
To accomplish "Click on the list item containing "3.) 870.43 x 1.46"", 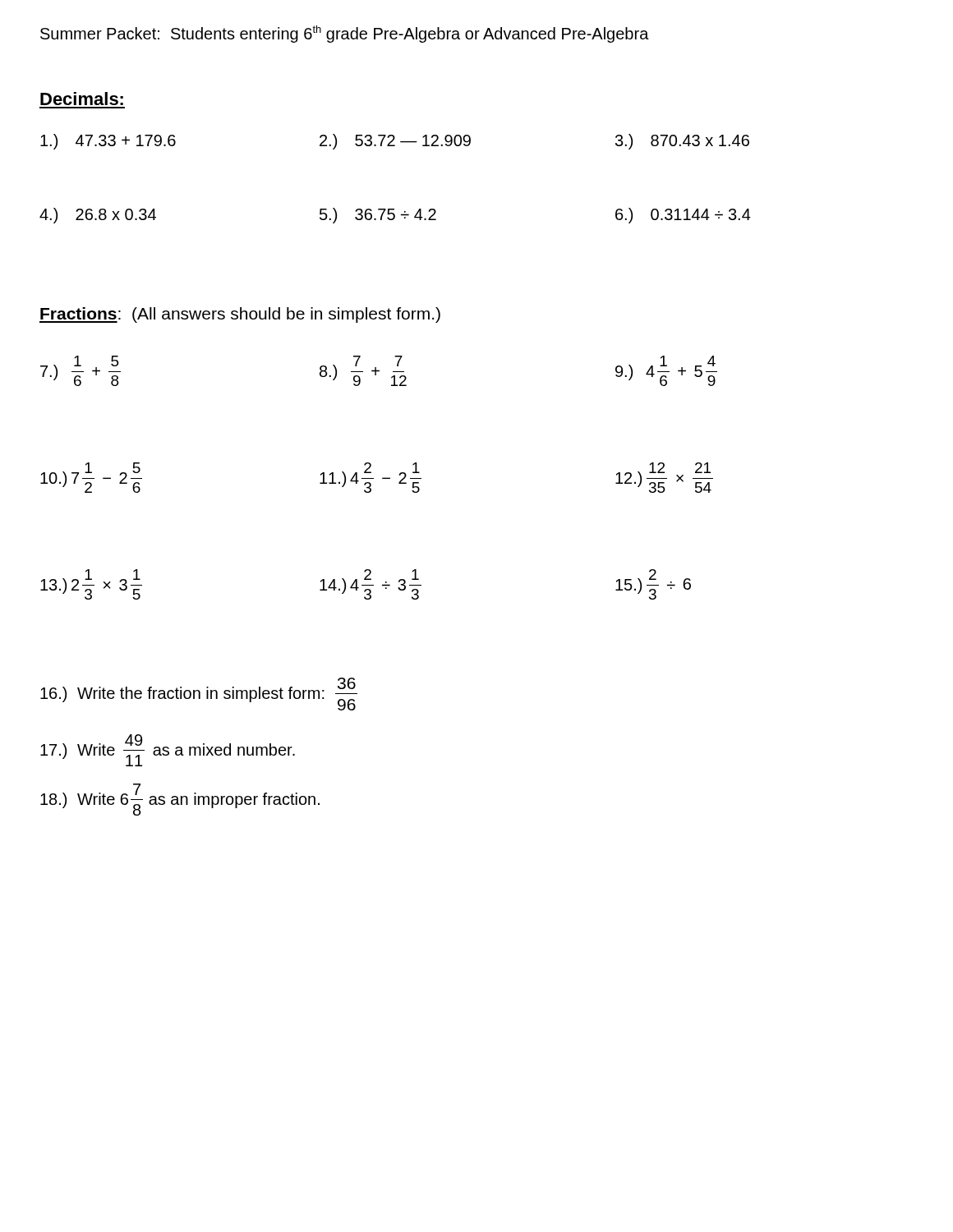I will tap(682, 141).
